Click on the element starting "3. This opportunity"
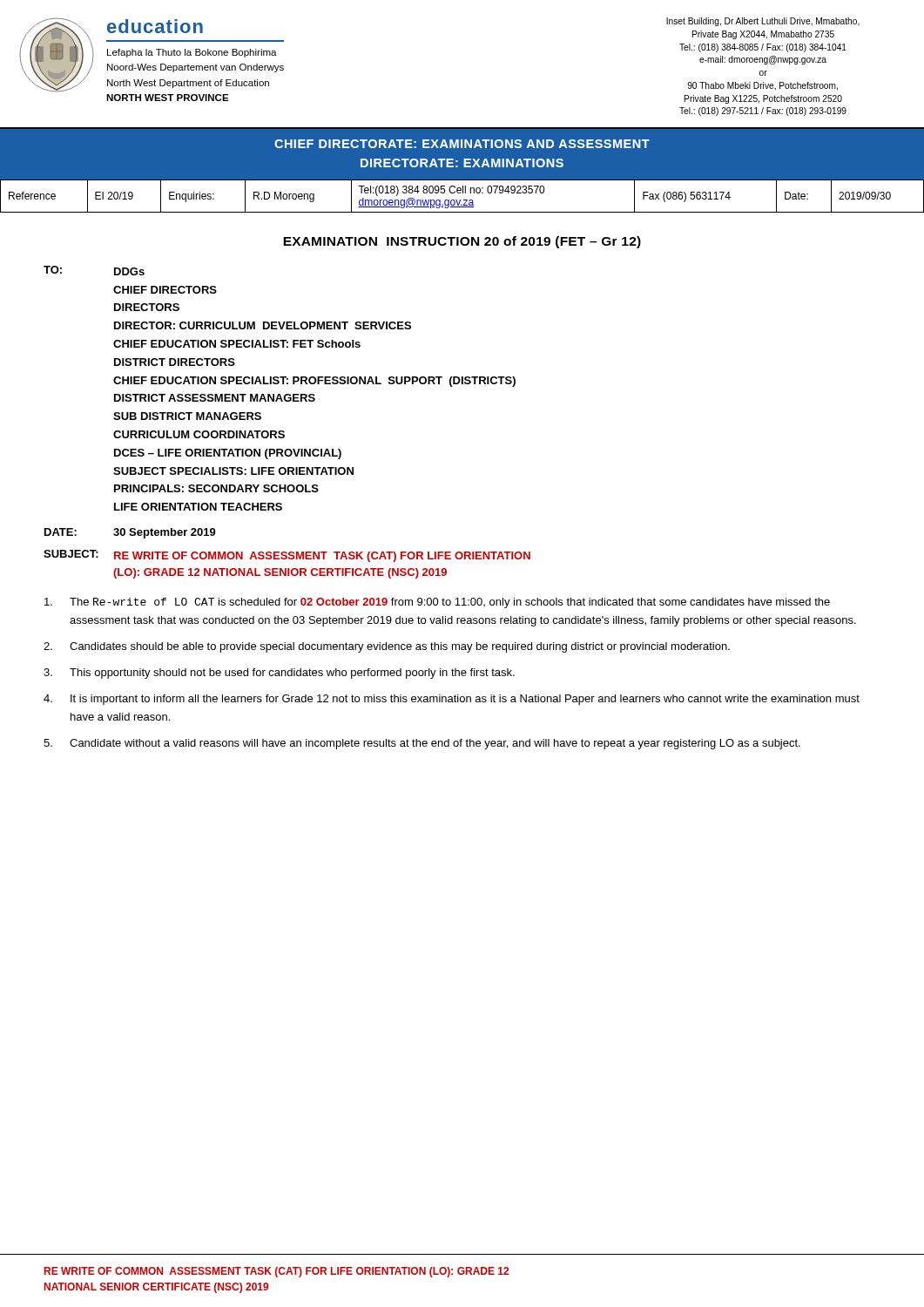Image resolution: width=924 pixels, height=1307 pixels. pos(462,673)
